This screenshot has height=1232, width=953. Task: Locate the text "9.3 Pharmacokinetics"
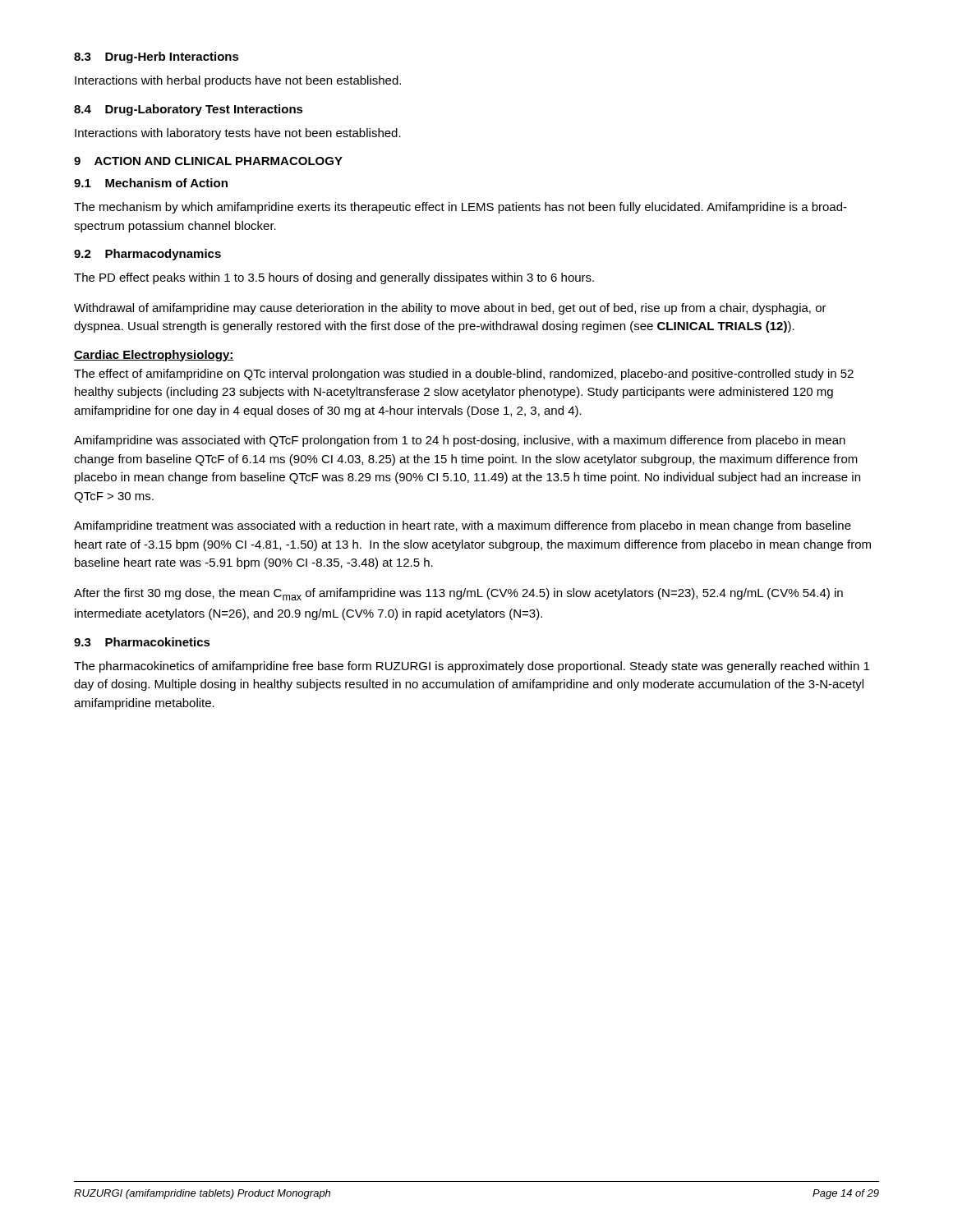(x=142, y=642)
